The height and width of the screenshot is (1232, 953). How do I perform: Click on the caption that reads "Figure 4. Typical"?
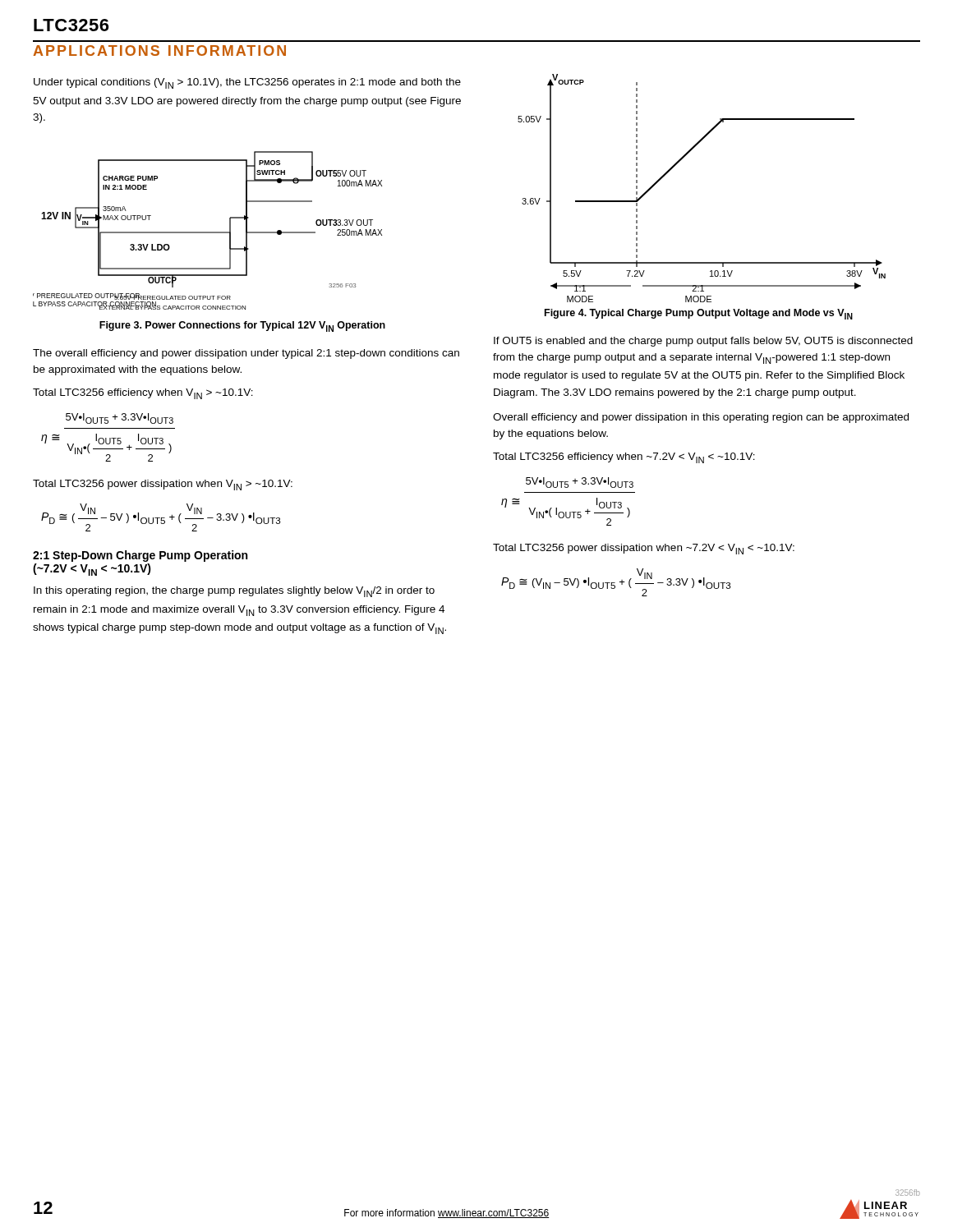click(x=698, y=314)
